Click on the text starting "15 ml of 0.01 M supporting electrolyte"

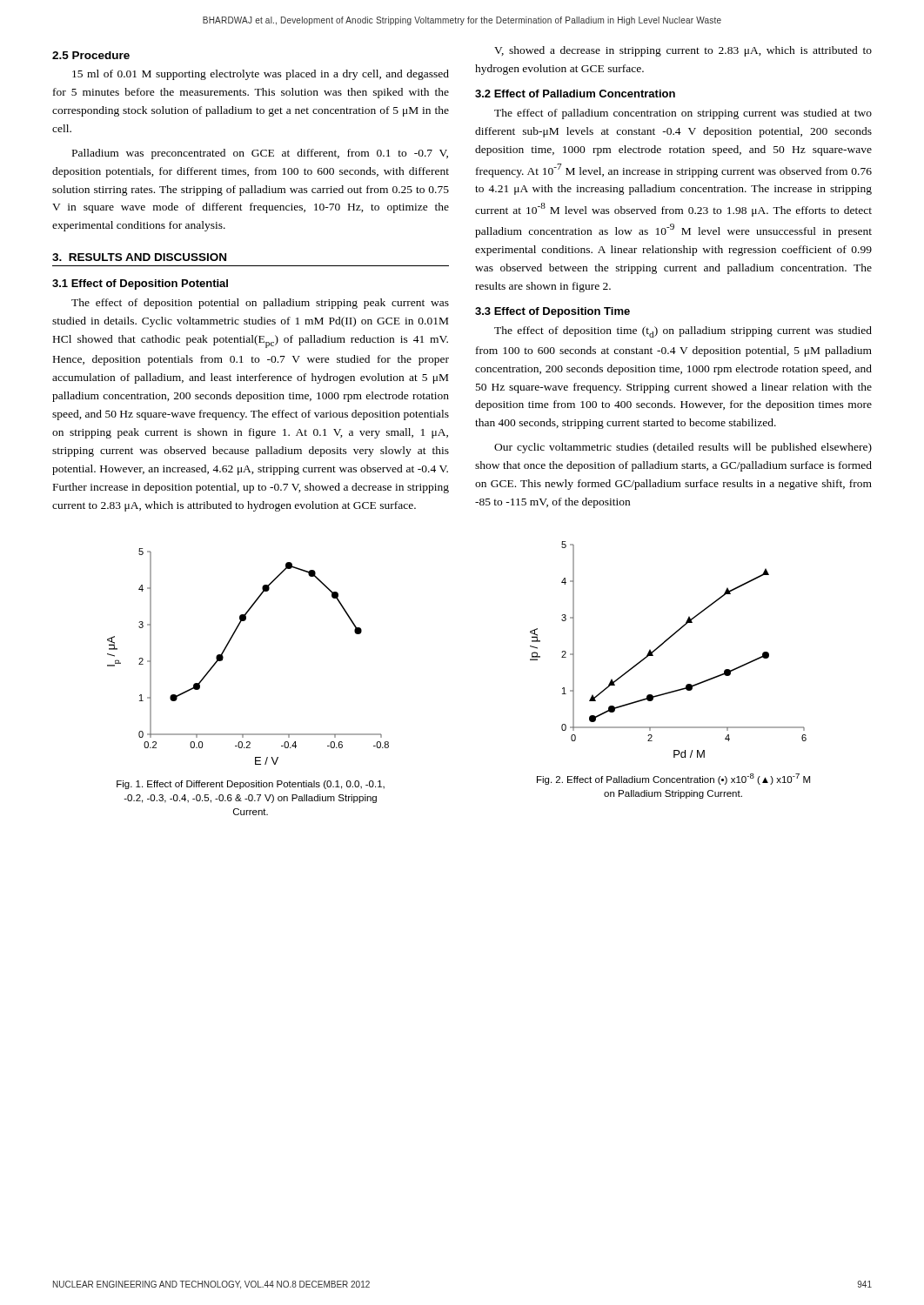click(251, 150)
